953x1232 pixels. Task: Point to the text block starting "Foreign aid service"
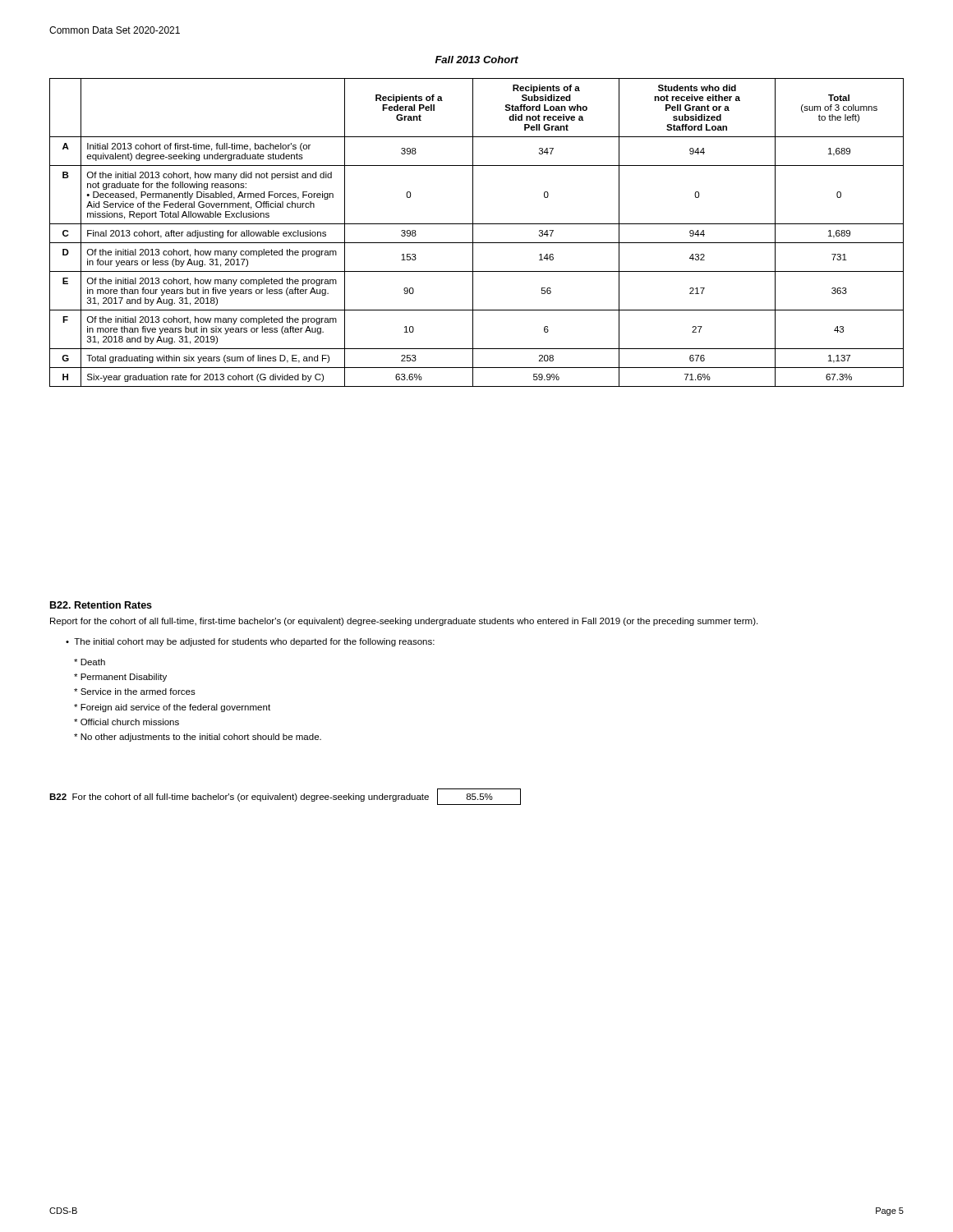[x=172, y=707]
